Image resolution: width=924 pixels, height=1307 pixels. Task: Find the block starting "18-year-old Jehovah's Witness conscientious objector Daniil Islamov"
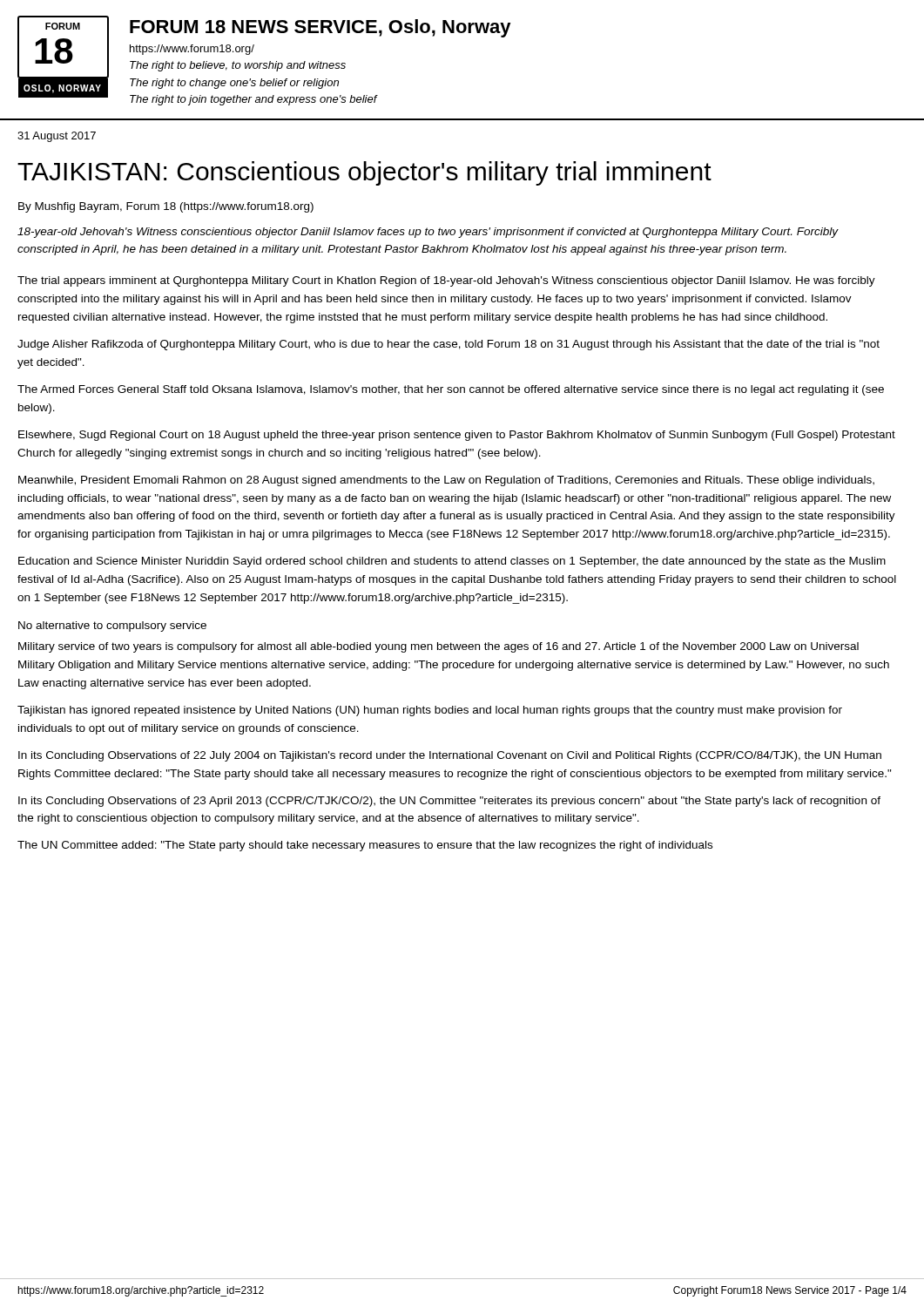[428, 240]
